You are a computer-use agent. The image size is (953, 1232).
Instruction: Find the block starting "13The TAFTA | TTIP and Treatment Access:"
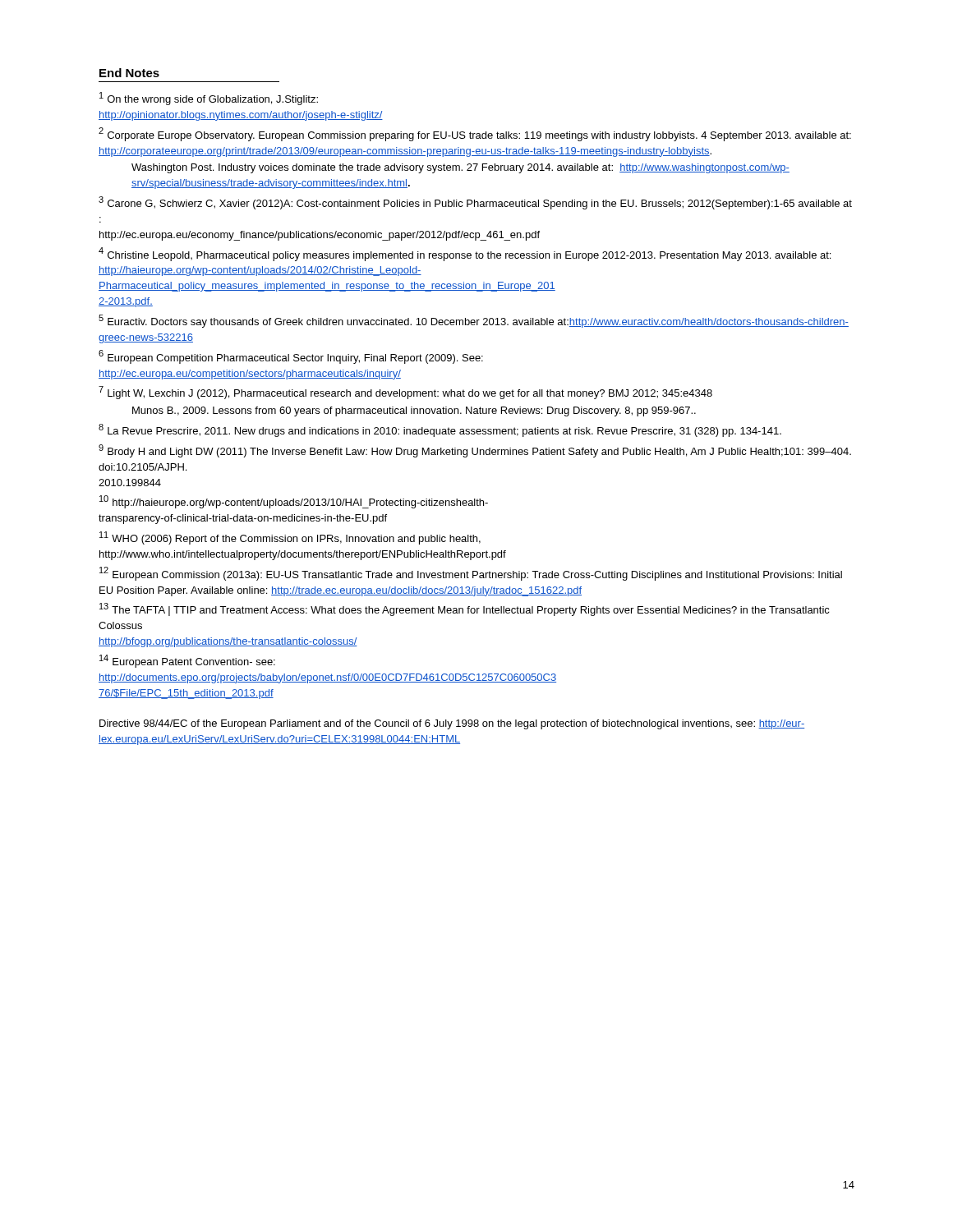coord(465,609)
